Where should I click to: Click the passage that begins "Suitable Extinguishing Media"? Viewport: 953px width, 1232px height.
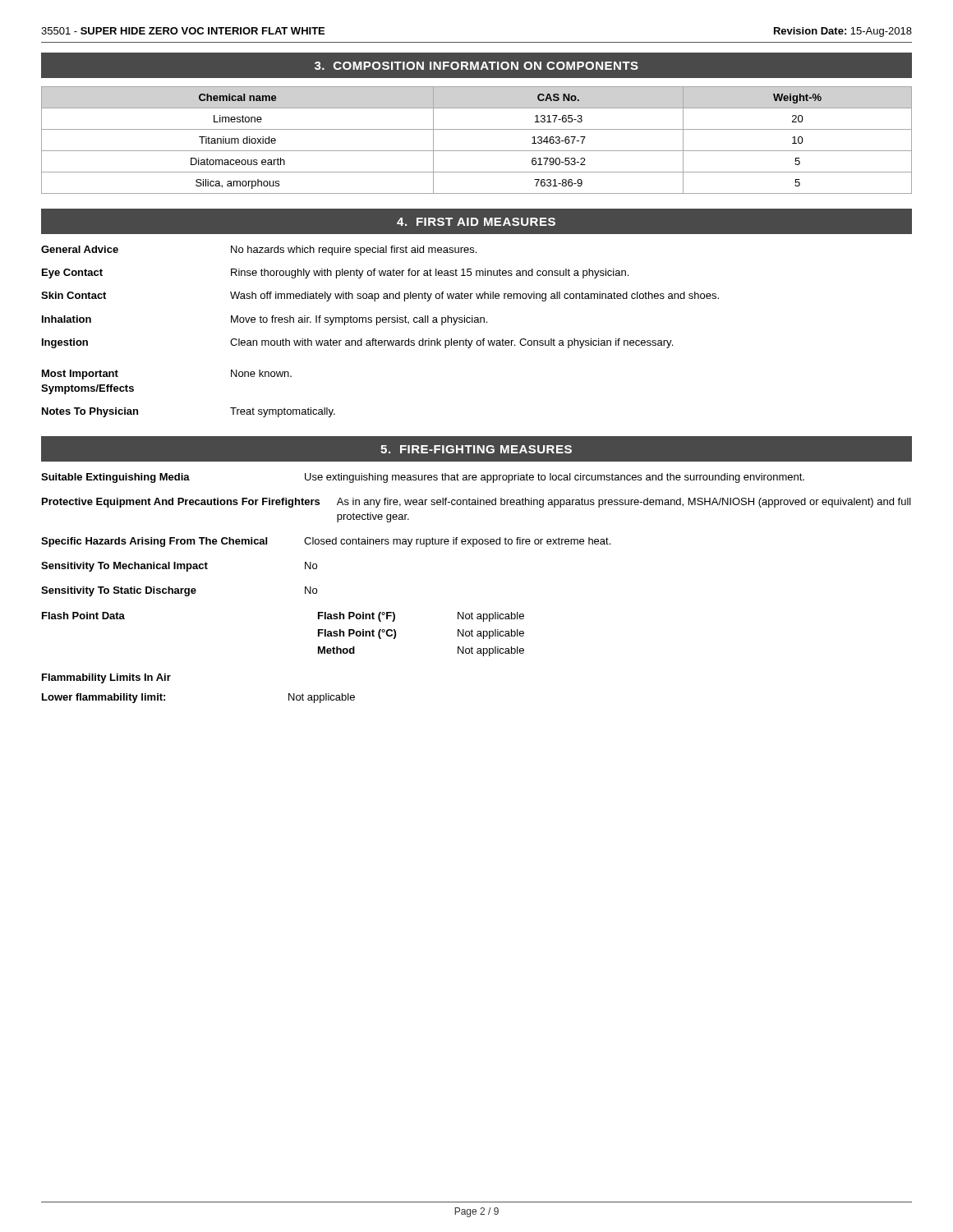click(x=476, y=477)
